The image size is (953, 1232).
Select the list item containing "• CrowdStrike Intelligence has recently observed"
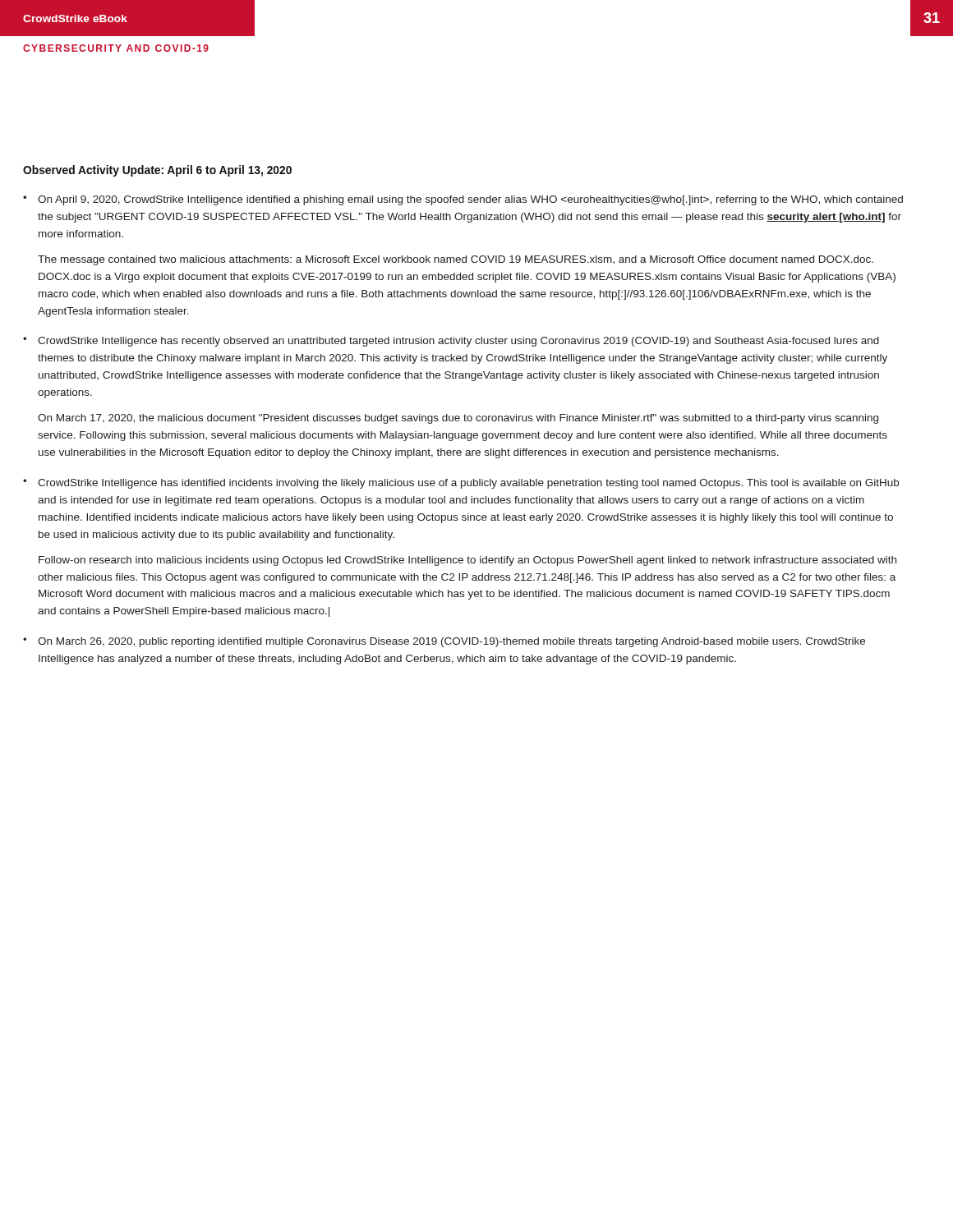click(463, 367)
